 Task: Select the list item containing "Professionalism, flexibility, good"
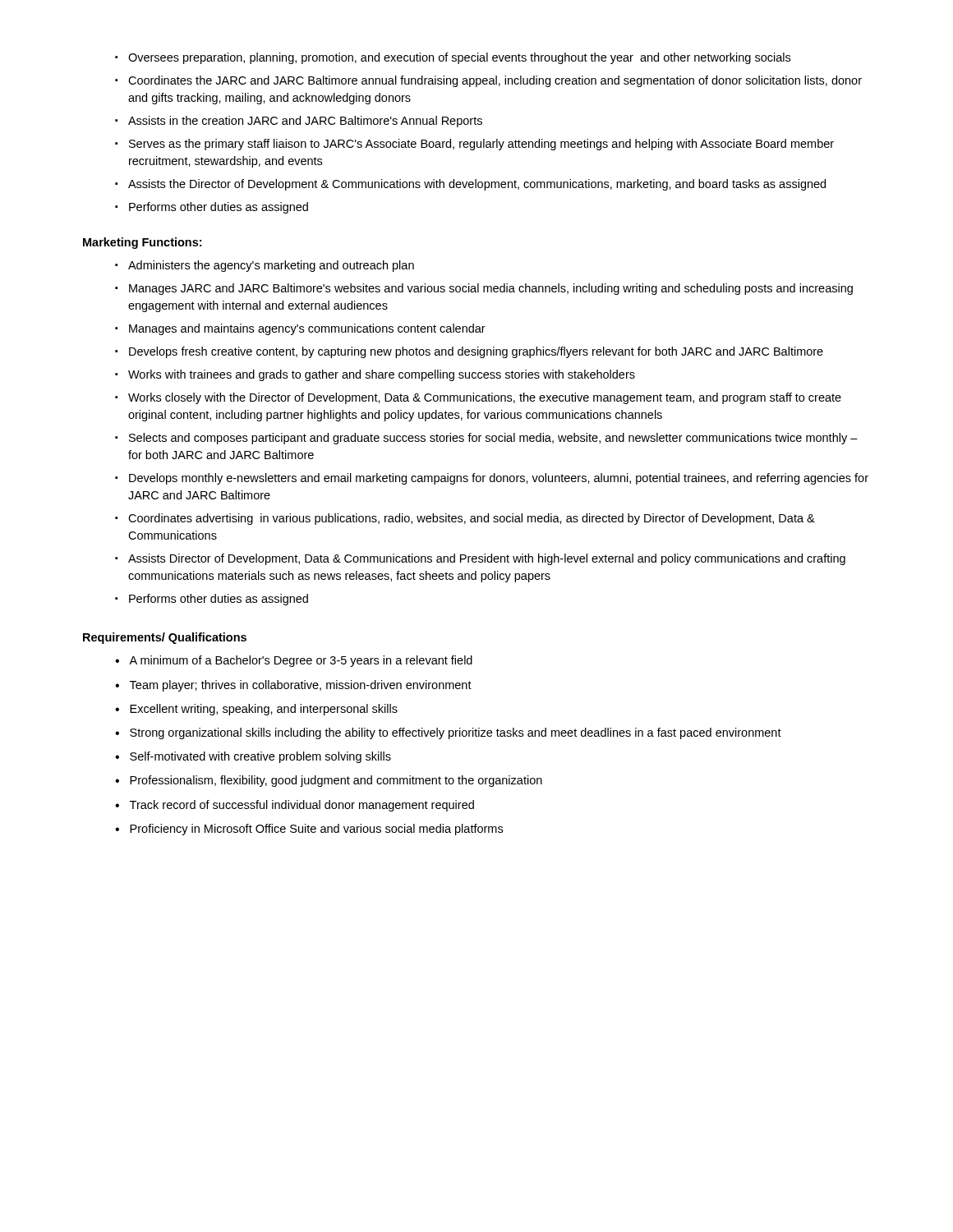(336, 781)
